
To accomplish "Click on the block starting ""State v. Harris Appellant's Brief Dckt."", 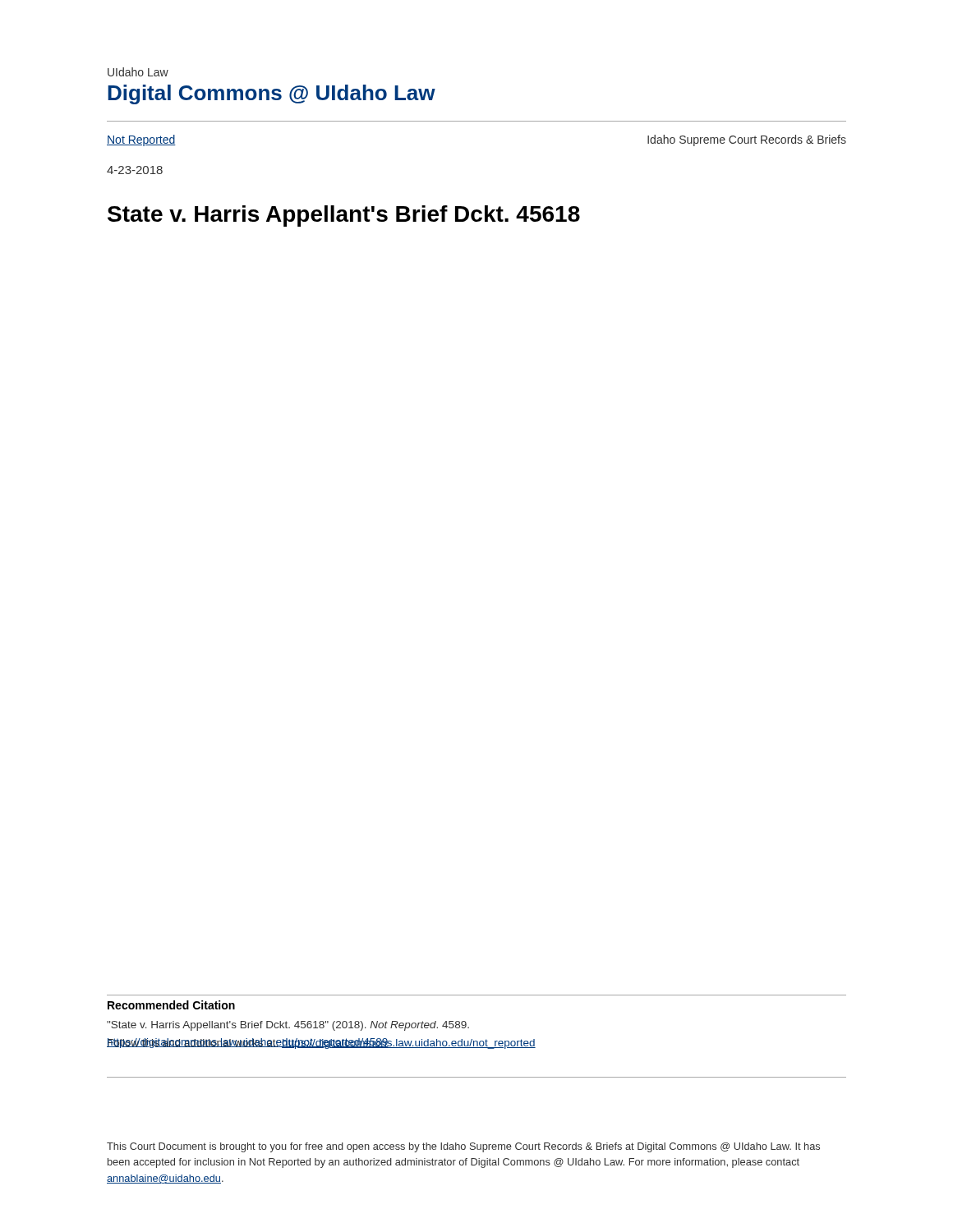I will coord(288,1033).
